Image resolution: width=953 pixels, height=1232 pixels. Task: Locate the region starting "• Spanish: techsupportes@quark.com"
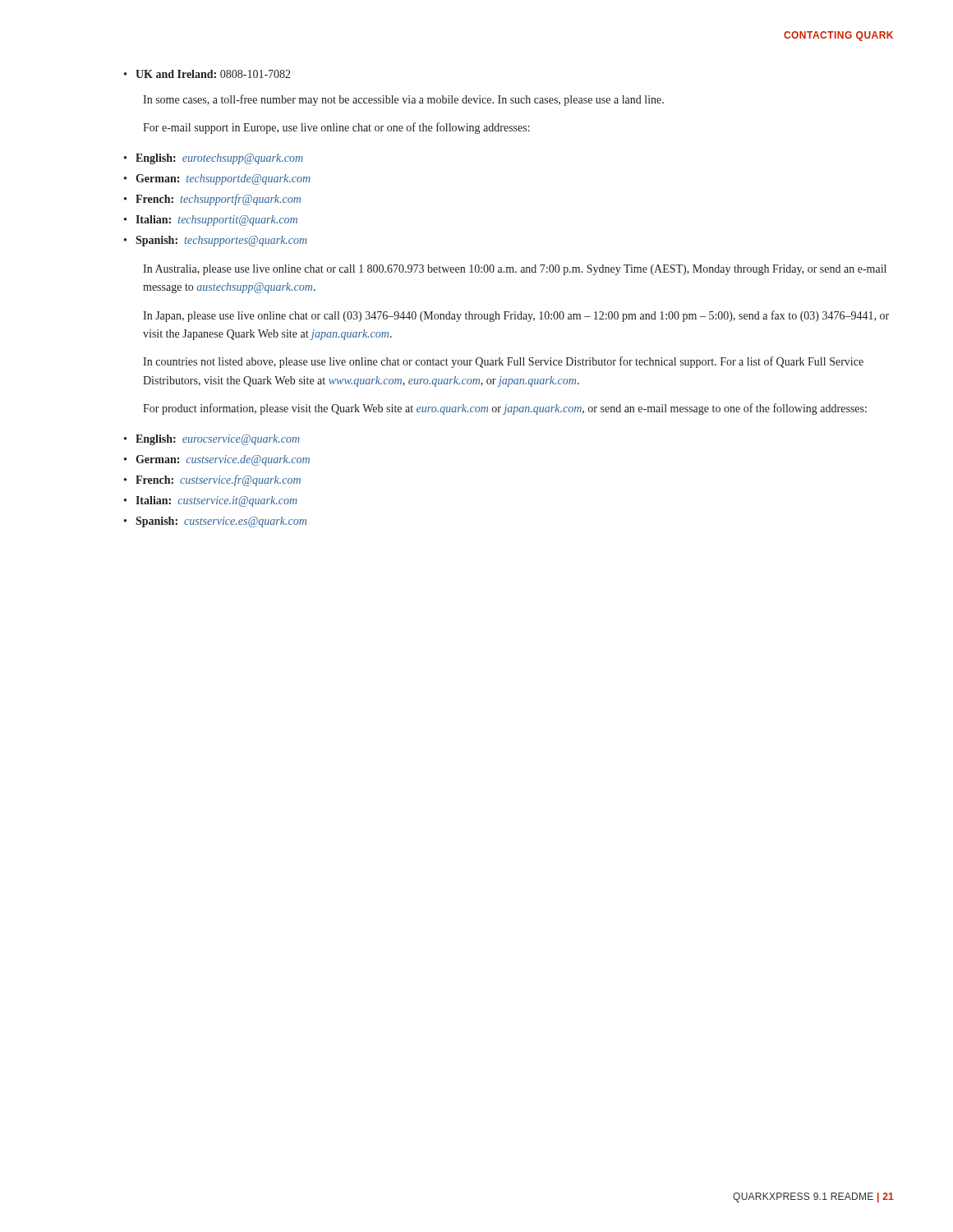(x=215, y=240)
